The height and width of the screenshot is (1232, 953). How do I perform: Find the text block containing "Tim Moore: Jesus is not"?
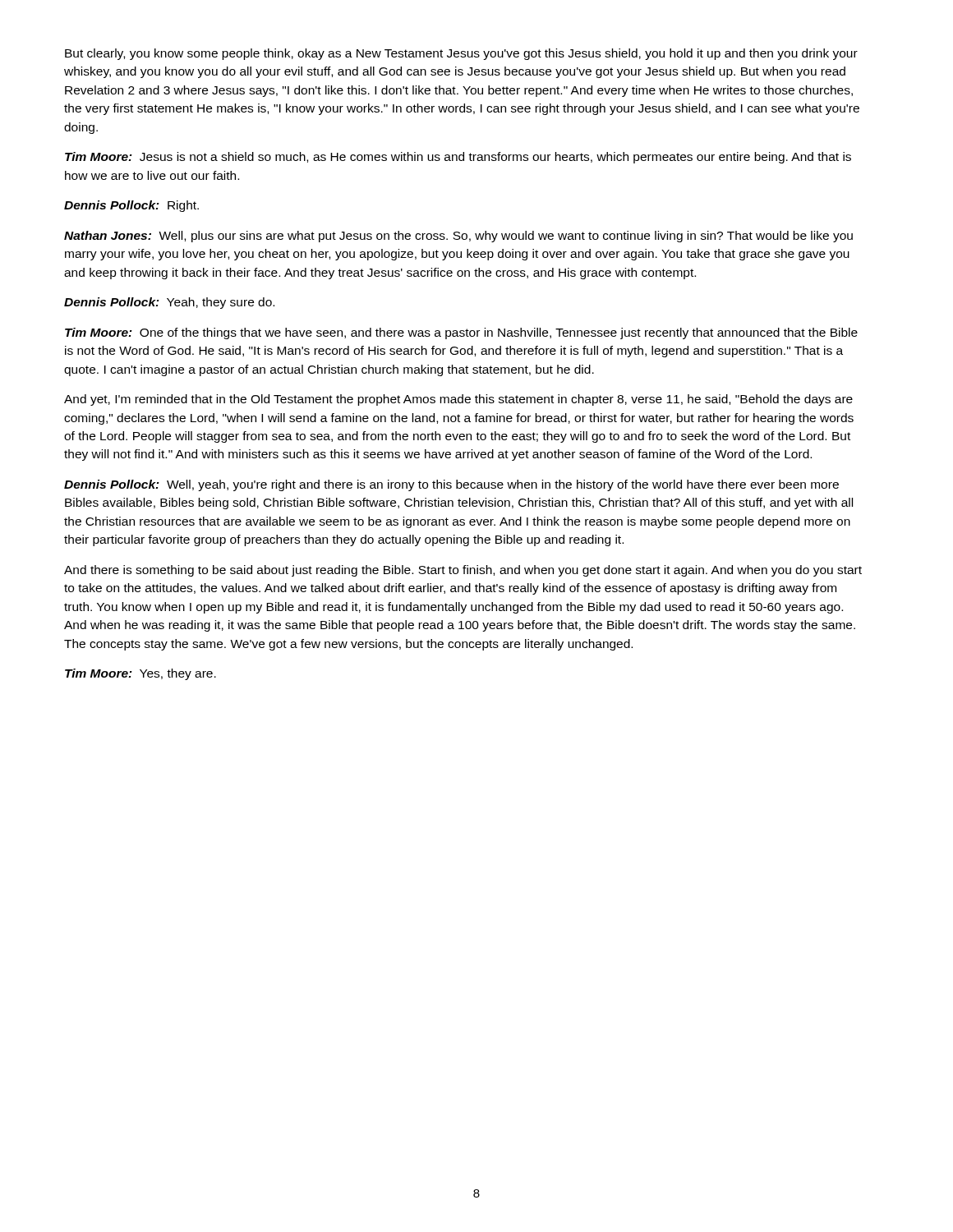point(458,166)
